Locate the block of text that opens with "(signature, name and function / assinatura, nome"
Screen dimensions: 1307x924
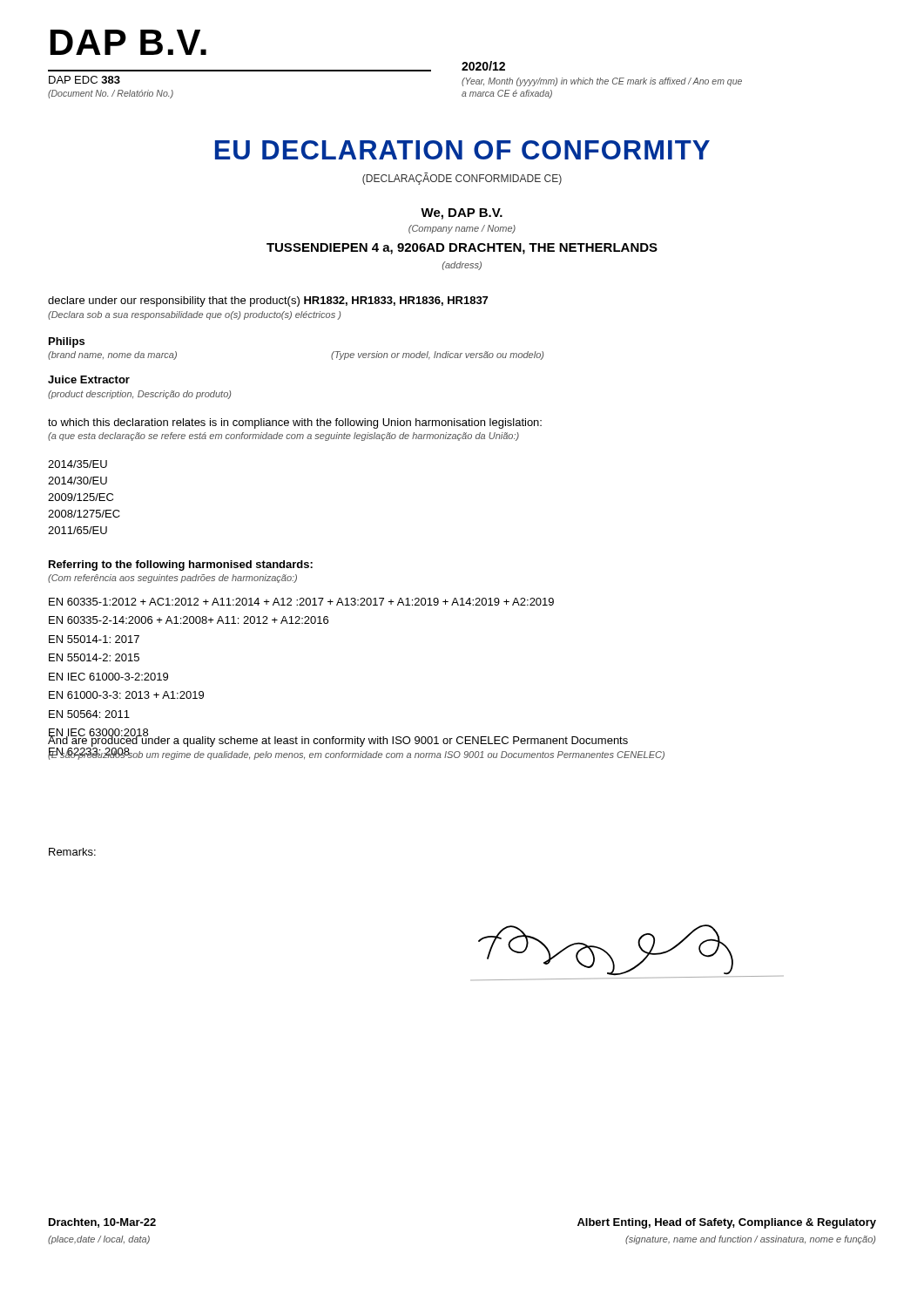pos(751,1239)
